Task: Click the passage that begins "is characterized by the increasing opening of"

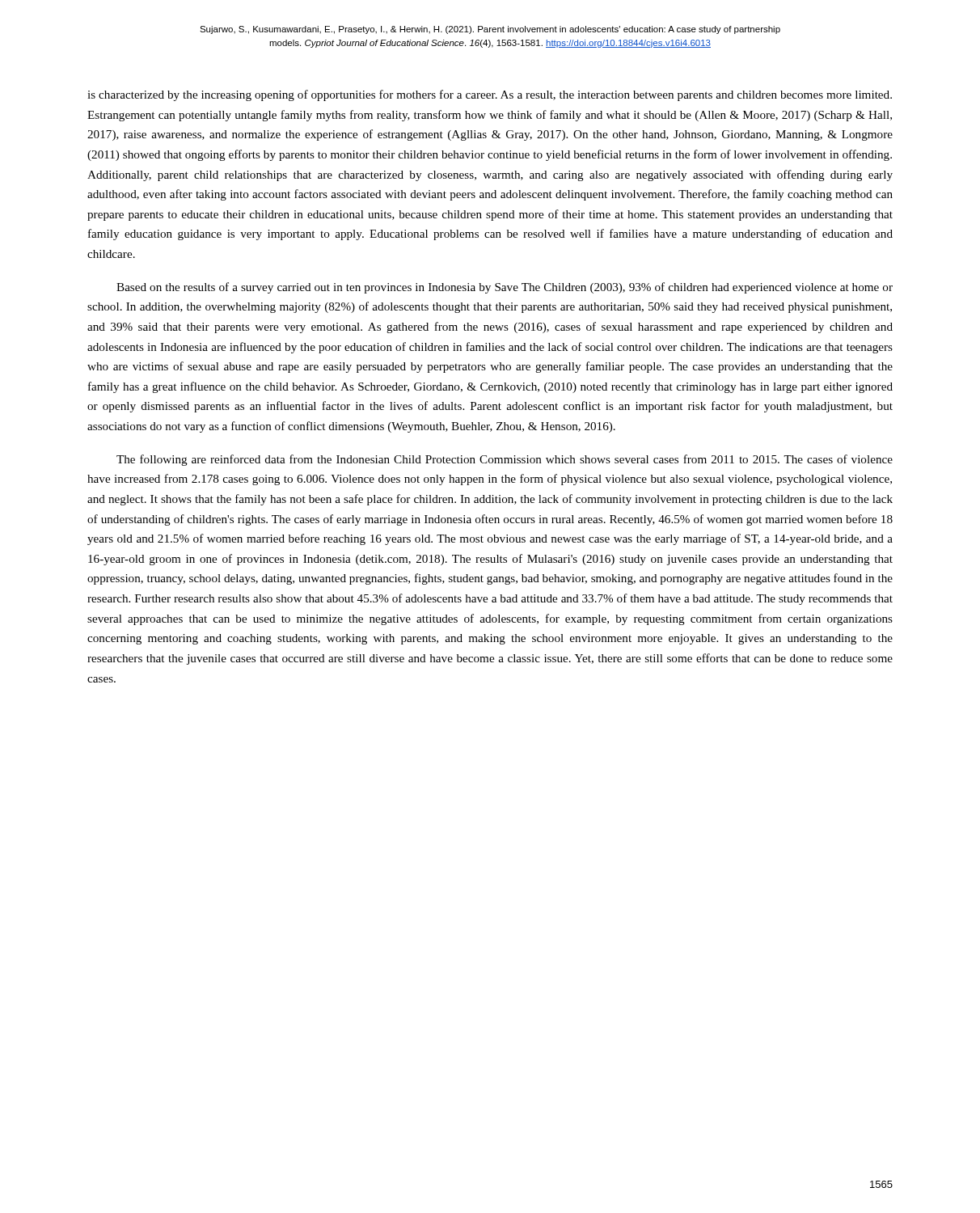Action: (x=490, y=174)
